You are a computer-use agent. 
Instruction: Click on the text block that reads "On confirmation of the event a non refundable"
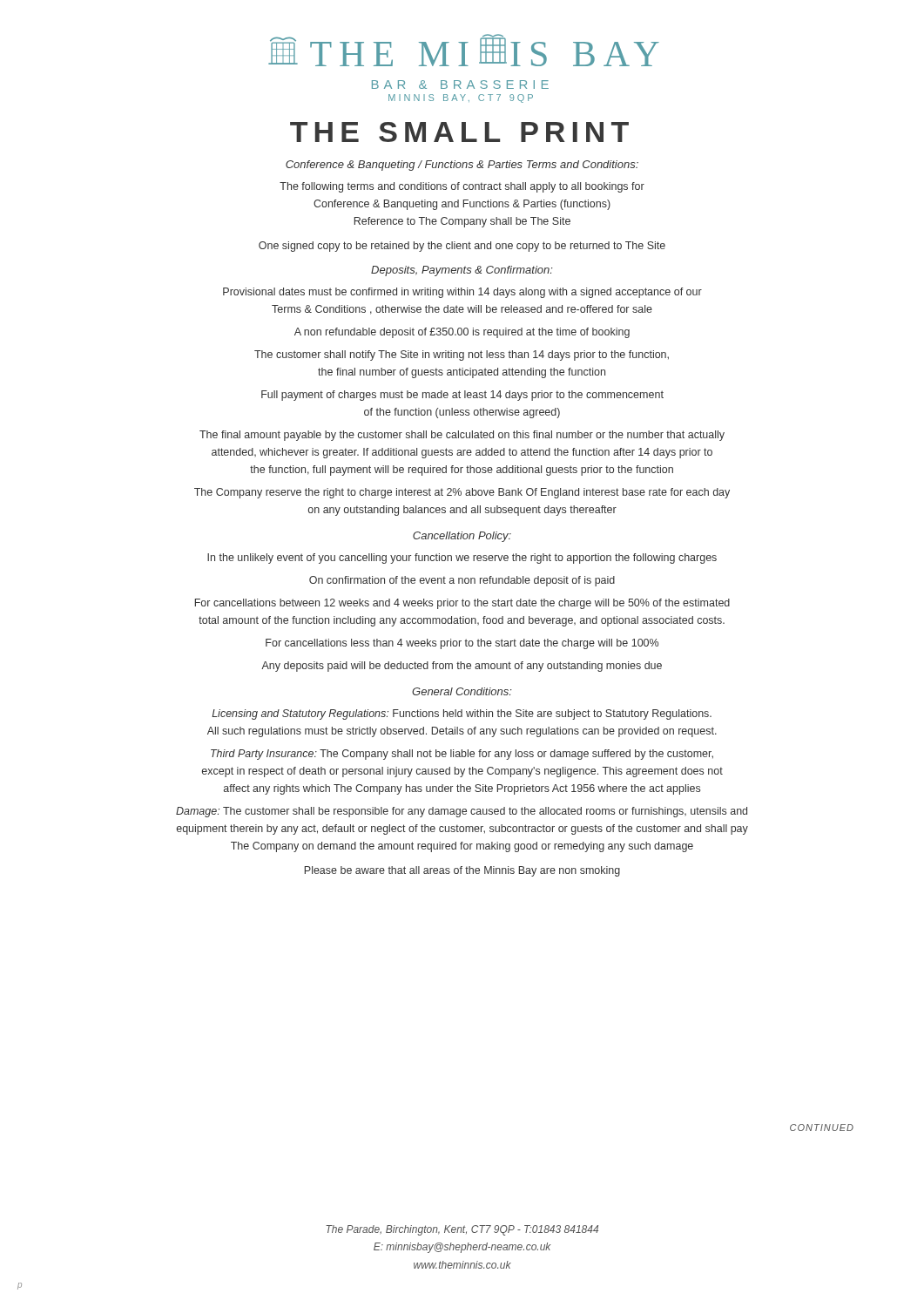click(462, 580)
